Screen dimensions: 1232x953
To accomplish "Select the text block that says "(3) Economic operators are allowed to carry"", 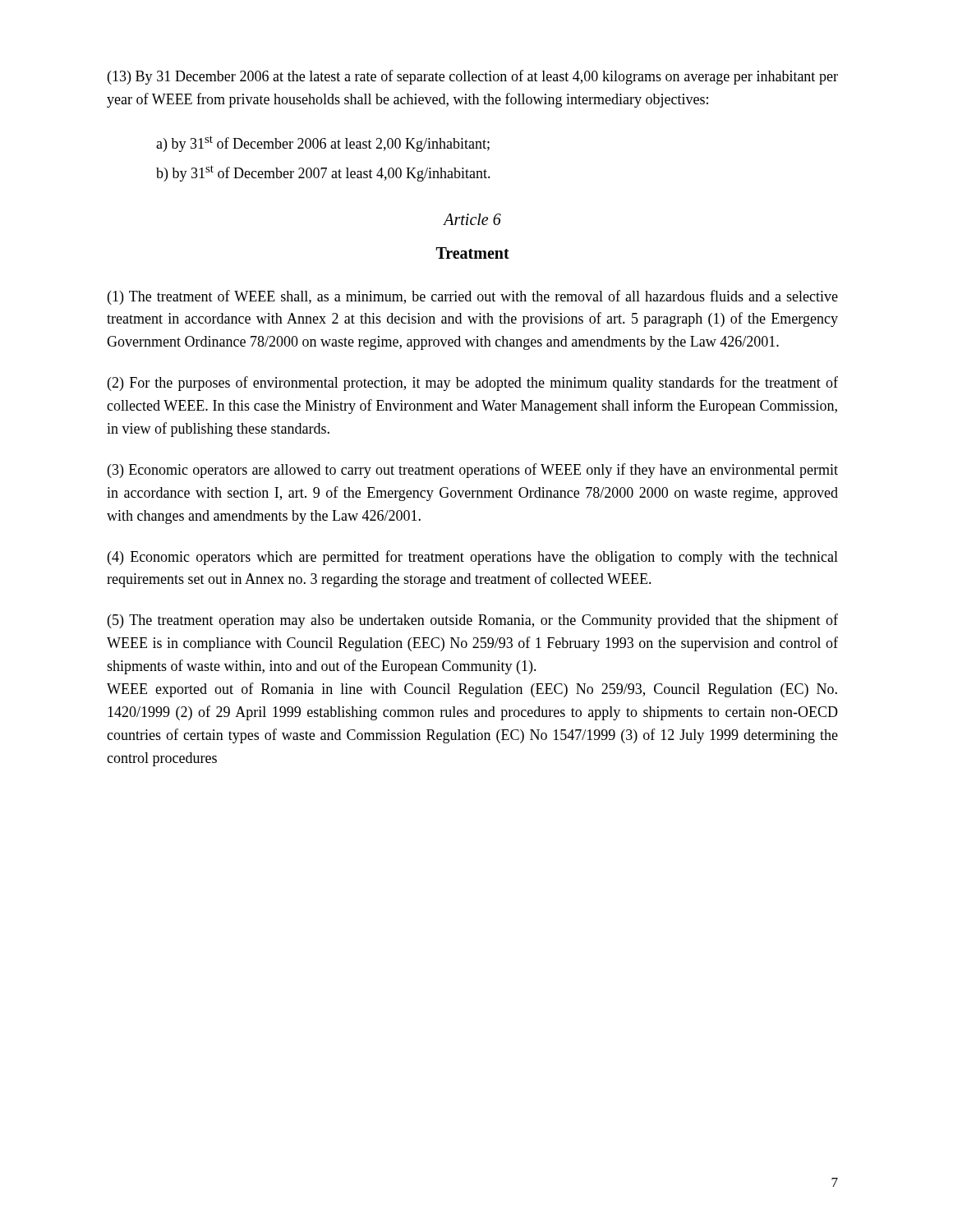I will tap(472, 493).
